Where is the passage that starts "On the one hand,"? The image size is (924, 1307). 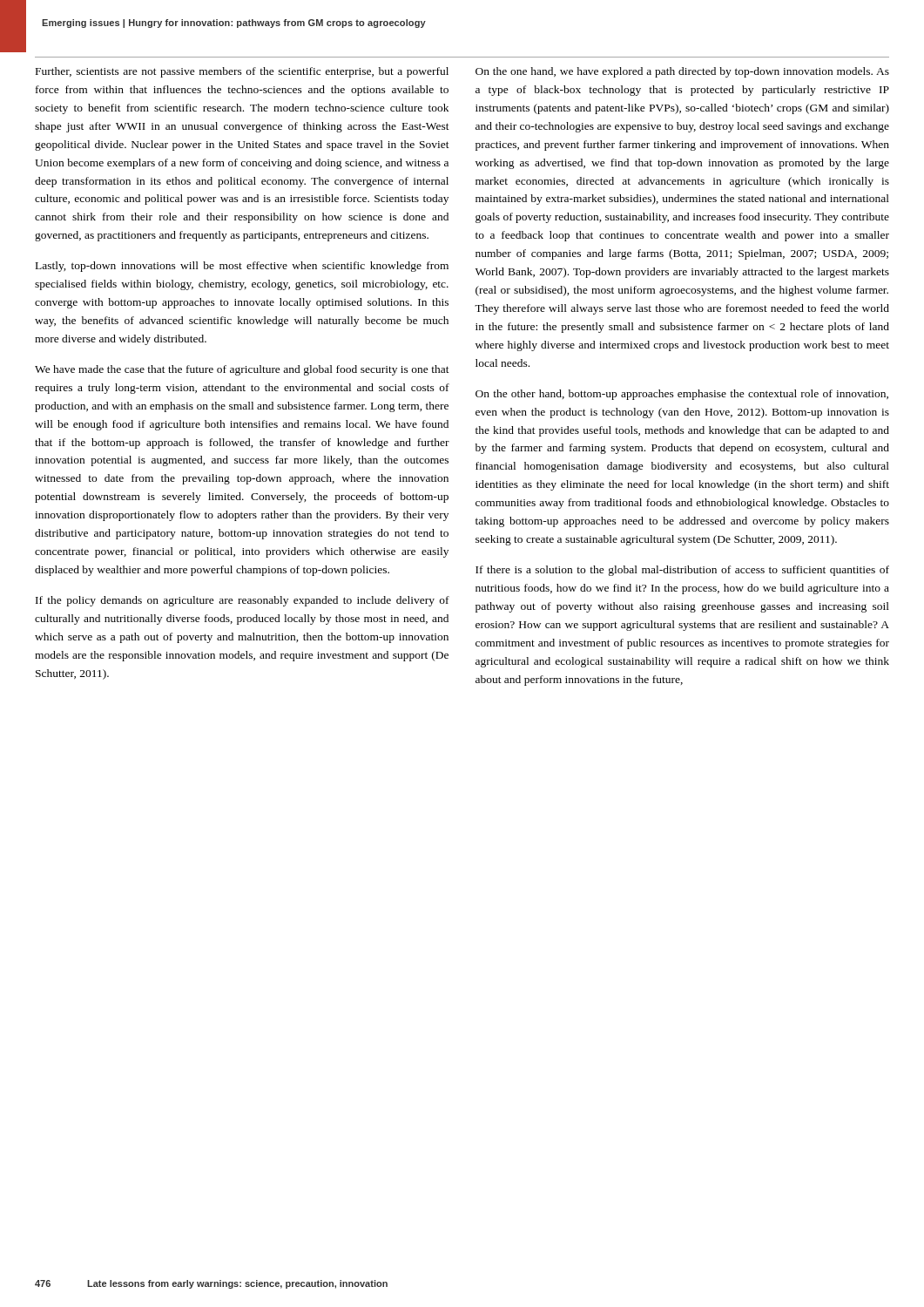click(x=682, y=217)
